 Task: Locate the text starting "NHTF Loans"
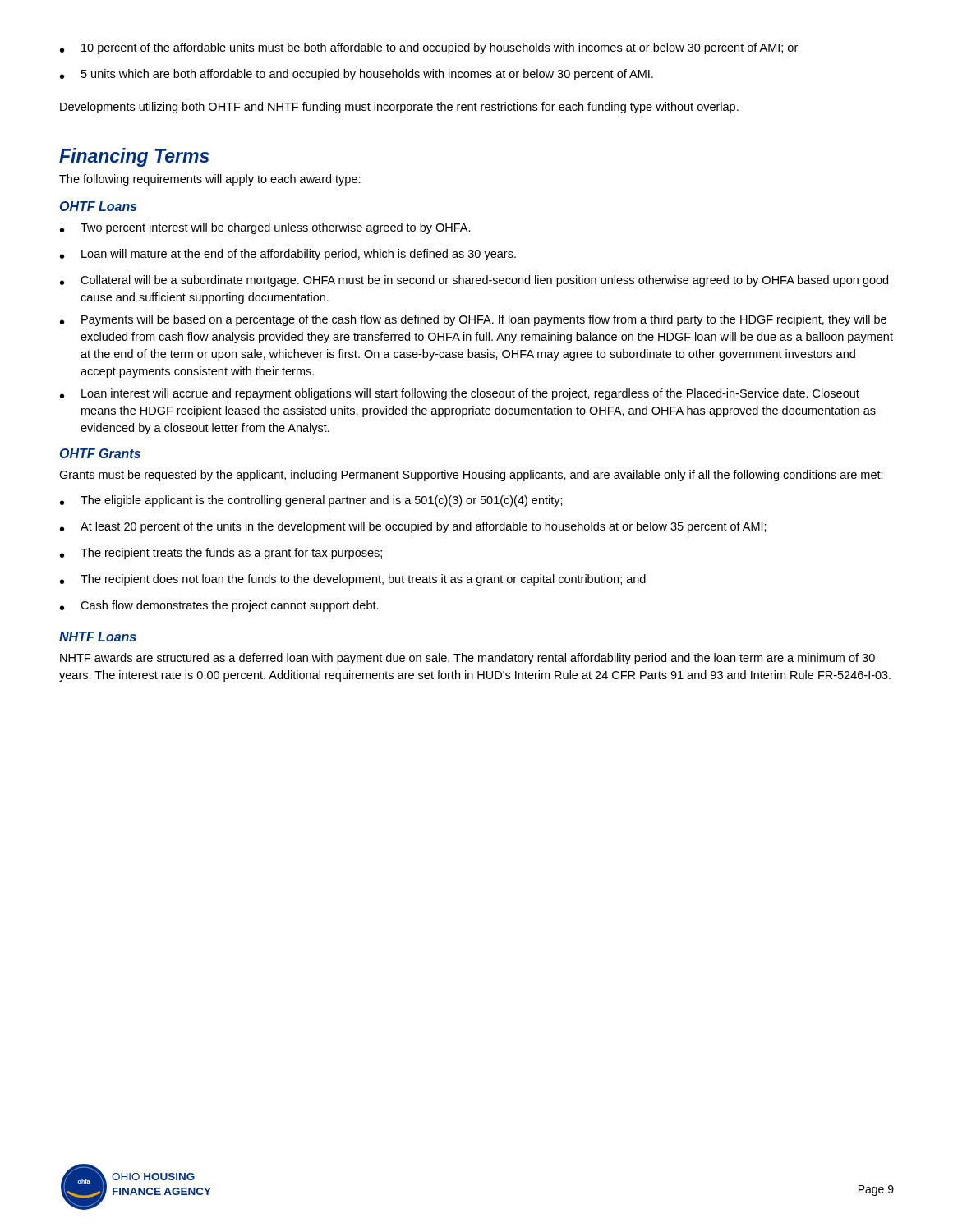click(x=98, y=637)
